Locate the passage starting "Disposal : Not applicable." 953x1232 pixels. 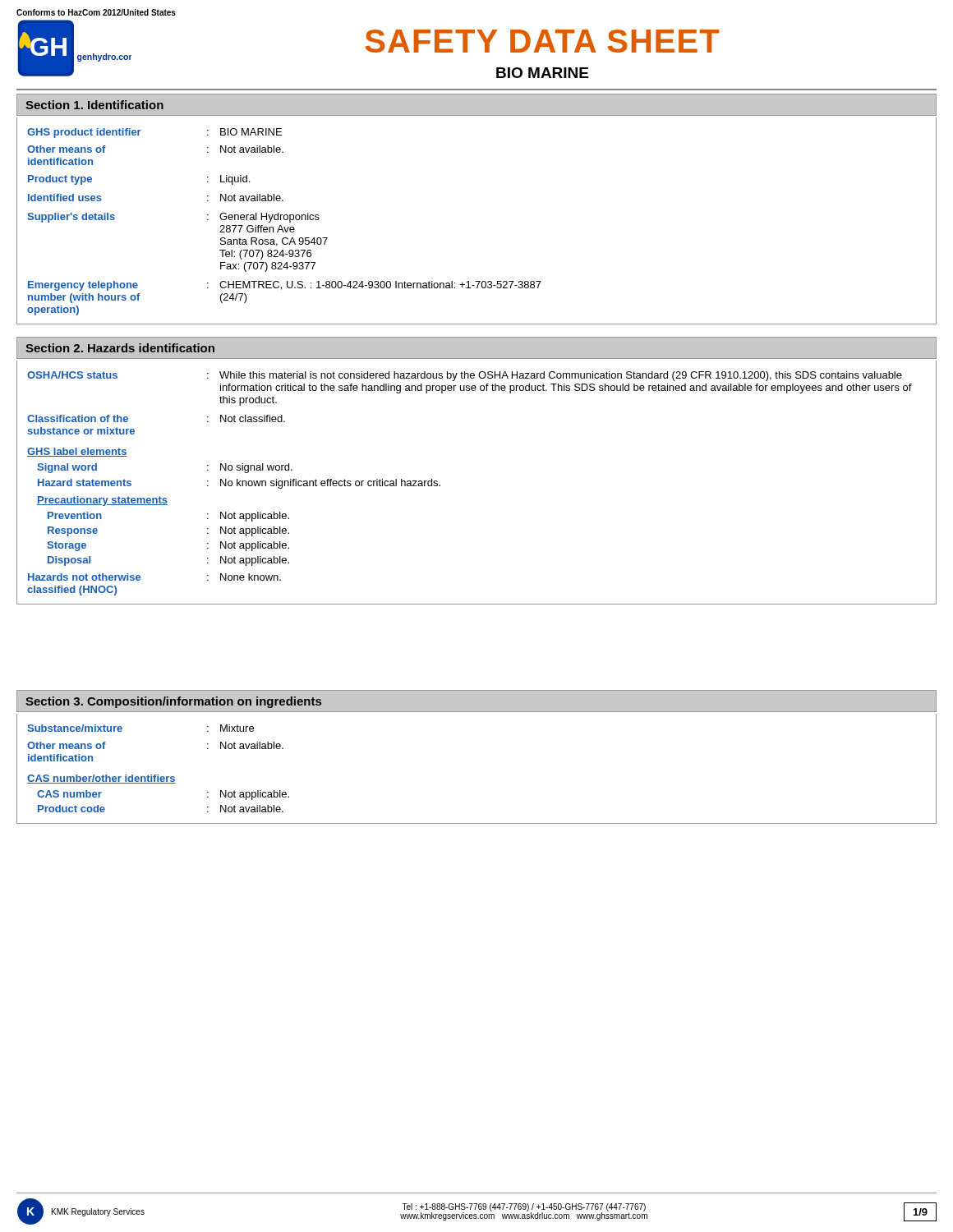(x=68, y=561)
